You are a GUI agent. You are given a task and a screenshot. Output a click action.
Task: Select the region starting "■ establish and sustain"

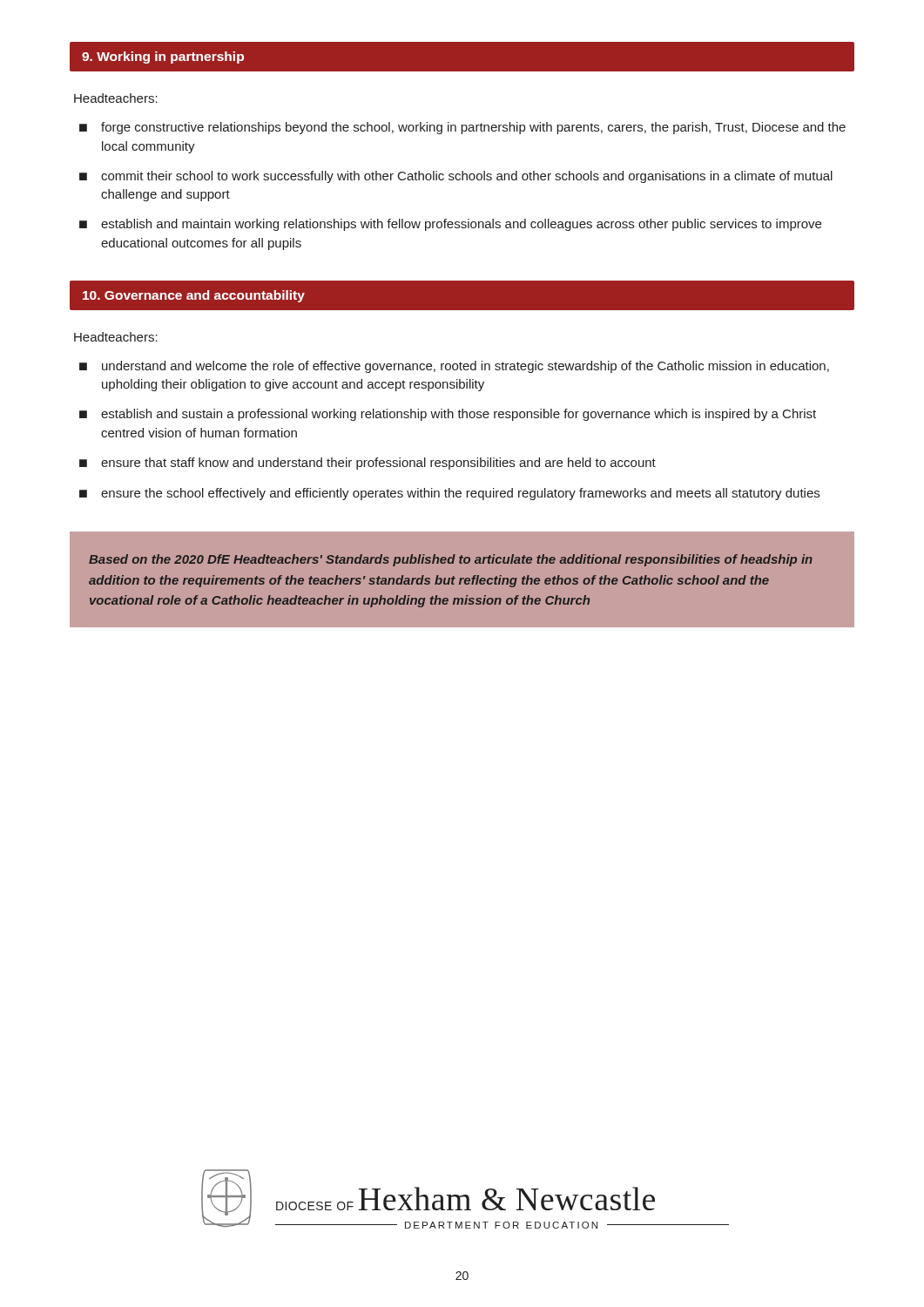pyautogui.click(x=466, y=423)
